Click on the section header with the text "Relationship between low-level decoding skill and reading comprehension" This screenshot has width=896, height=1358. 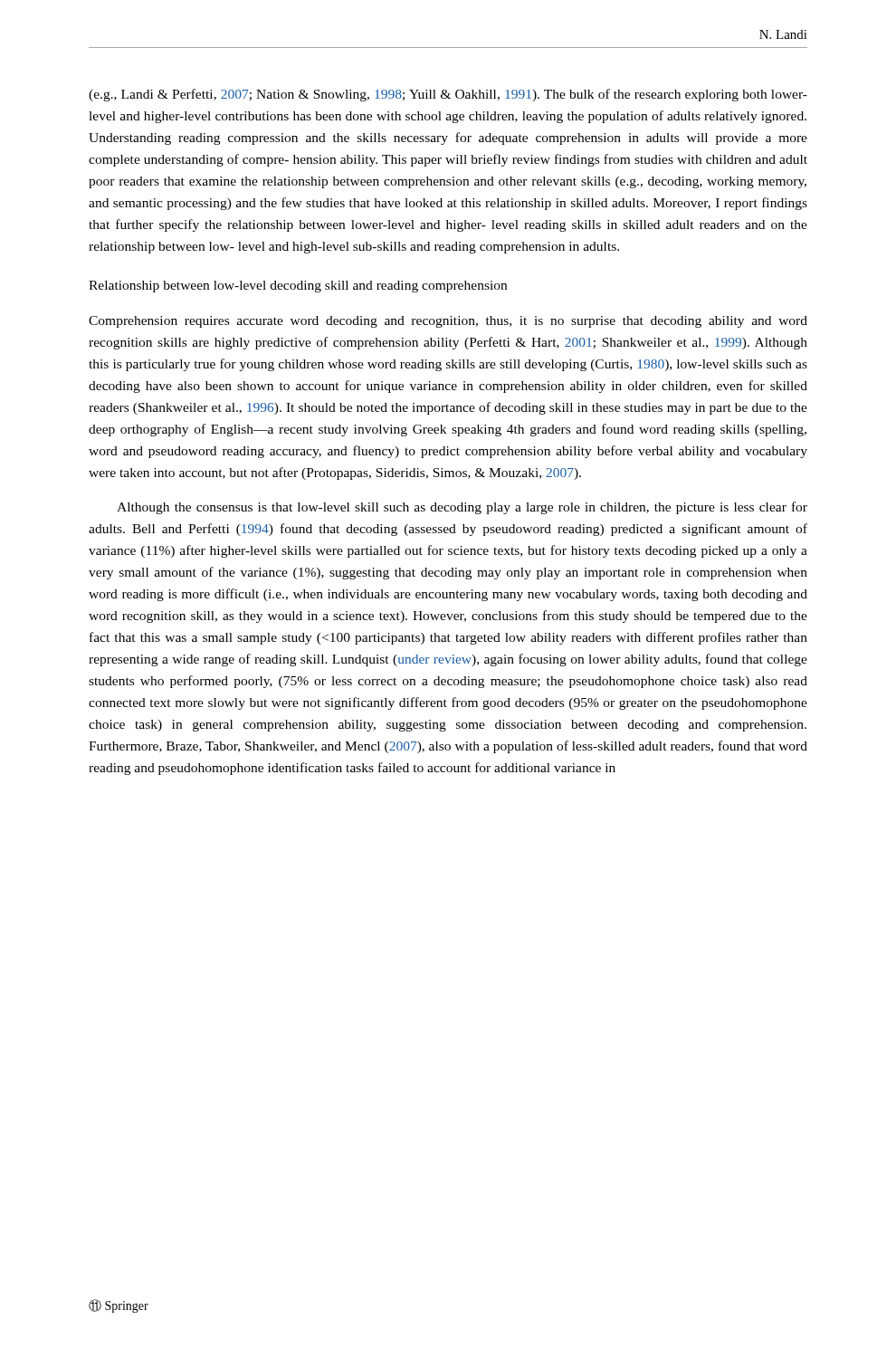pyautogui.click(x=298, y=285)
